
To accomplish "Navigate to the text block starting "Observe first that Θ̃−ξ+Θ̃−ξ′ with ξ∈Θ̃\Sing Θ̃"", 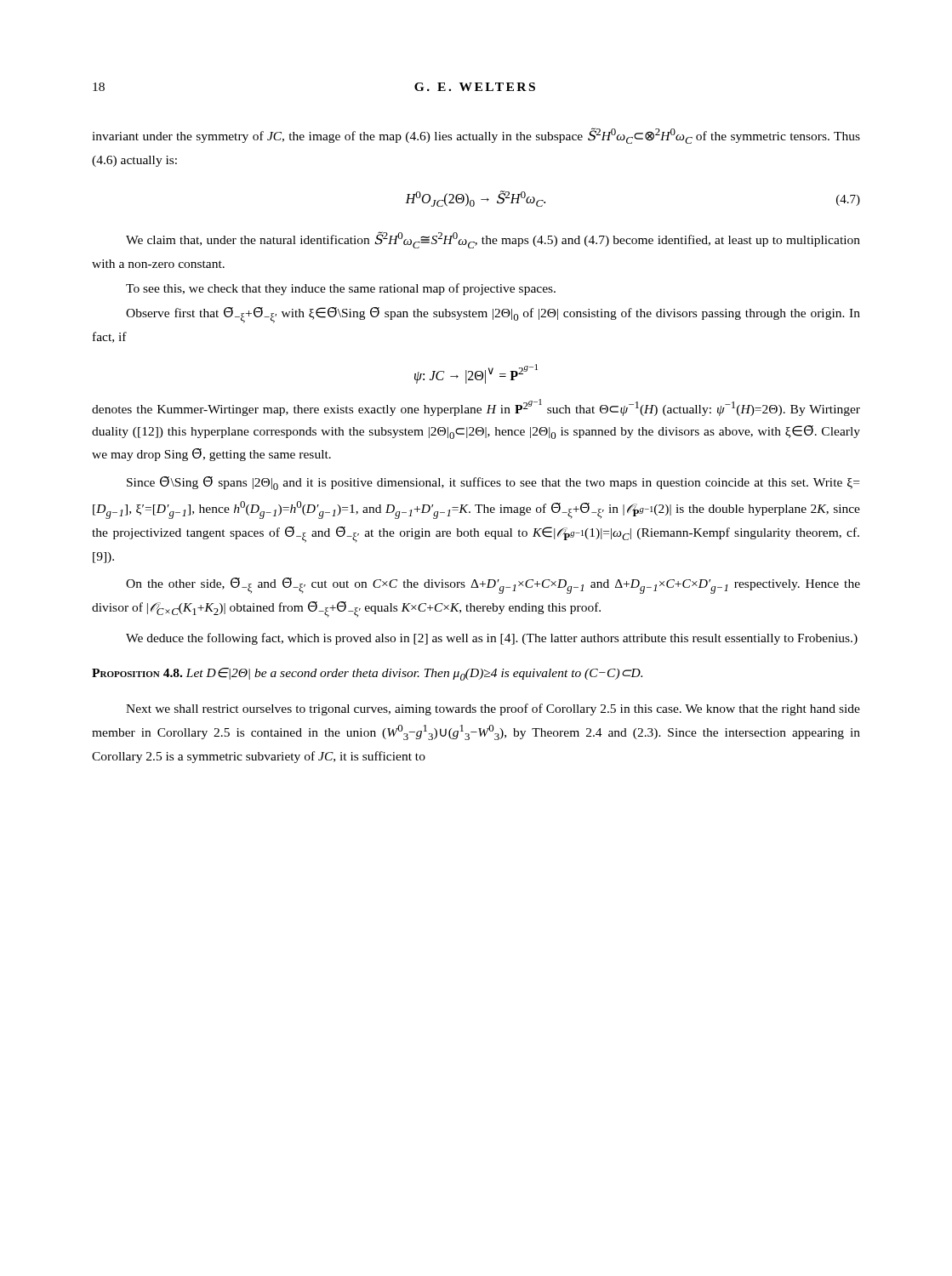I will (476, 324).
